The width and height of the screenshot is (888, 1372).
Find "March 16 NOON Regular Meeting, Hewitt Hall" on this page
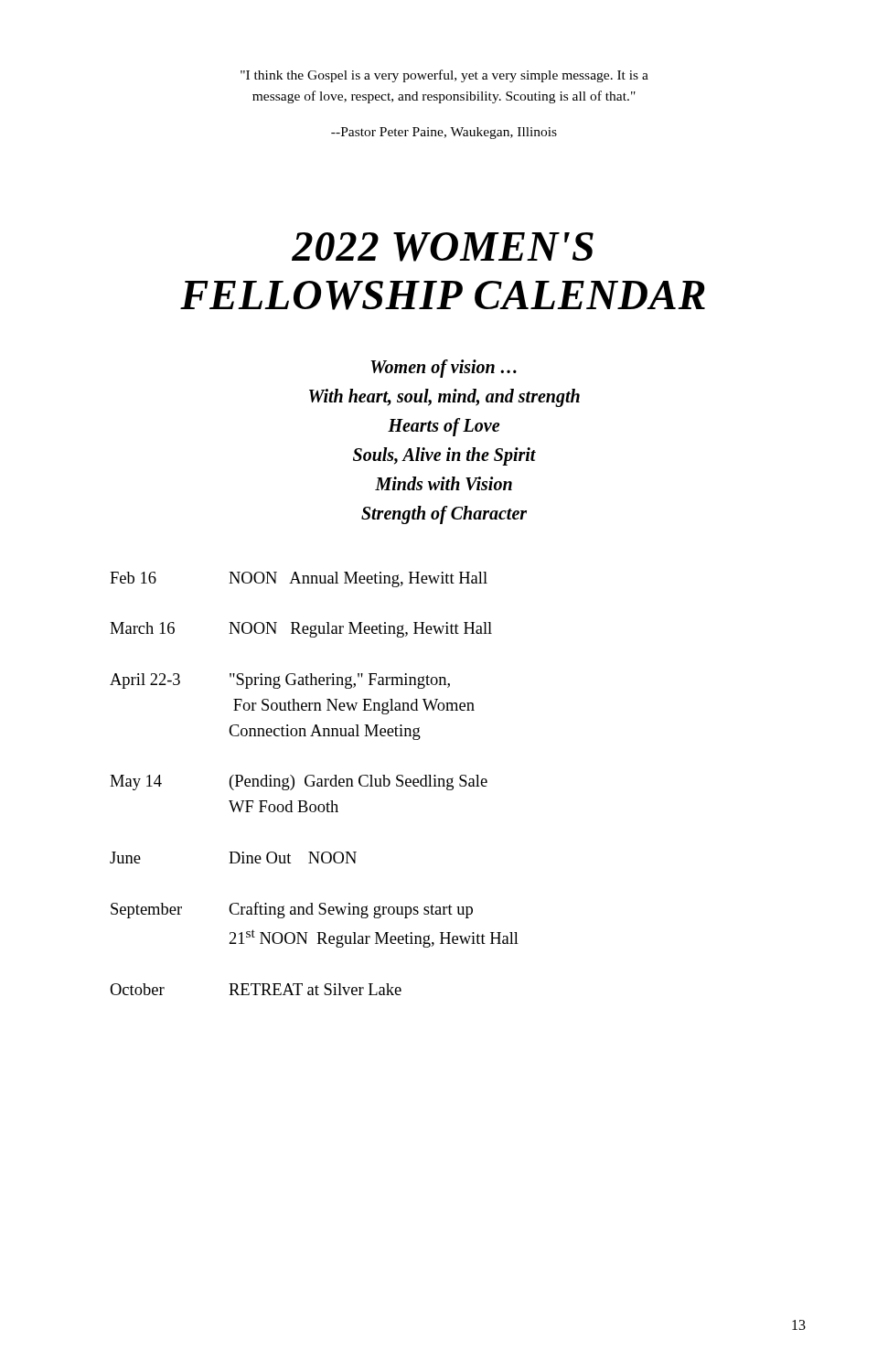click(x=444, y=629)
